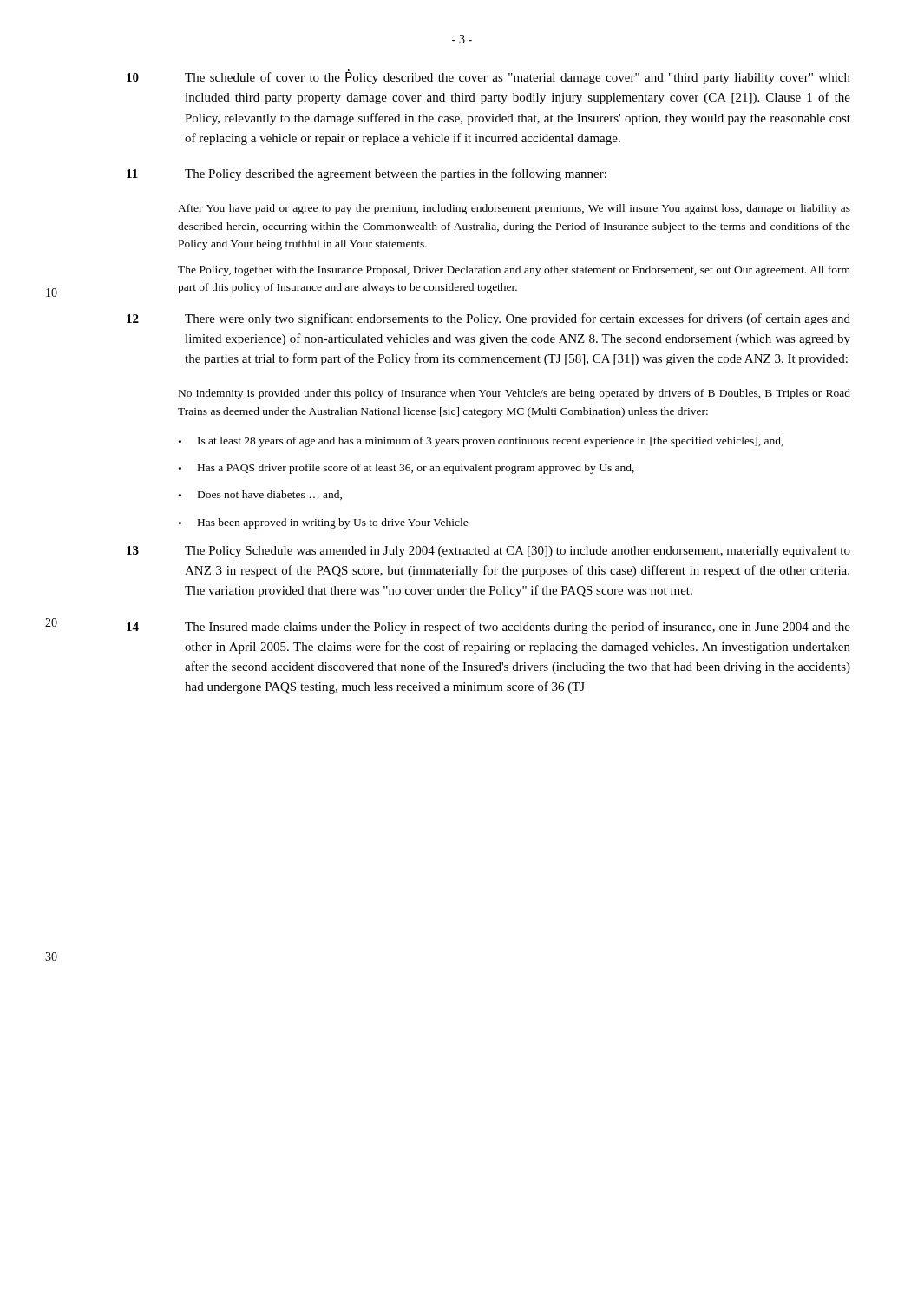Where is the passage that starts "• Has been approved in"?
Viewport: 924px width, 1302px height.
click(x=324, y=523)
